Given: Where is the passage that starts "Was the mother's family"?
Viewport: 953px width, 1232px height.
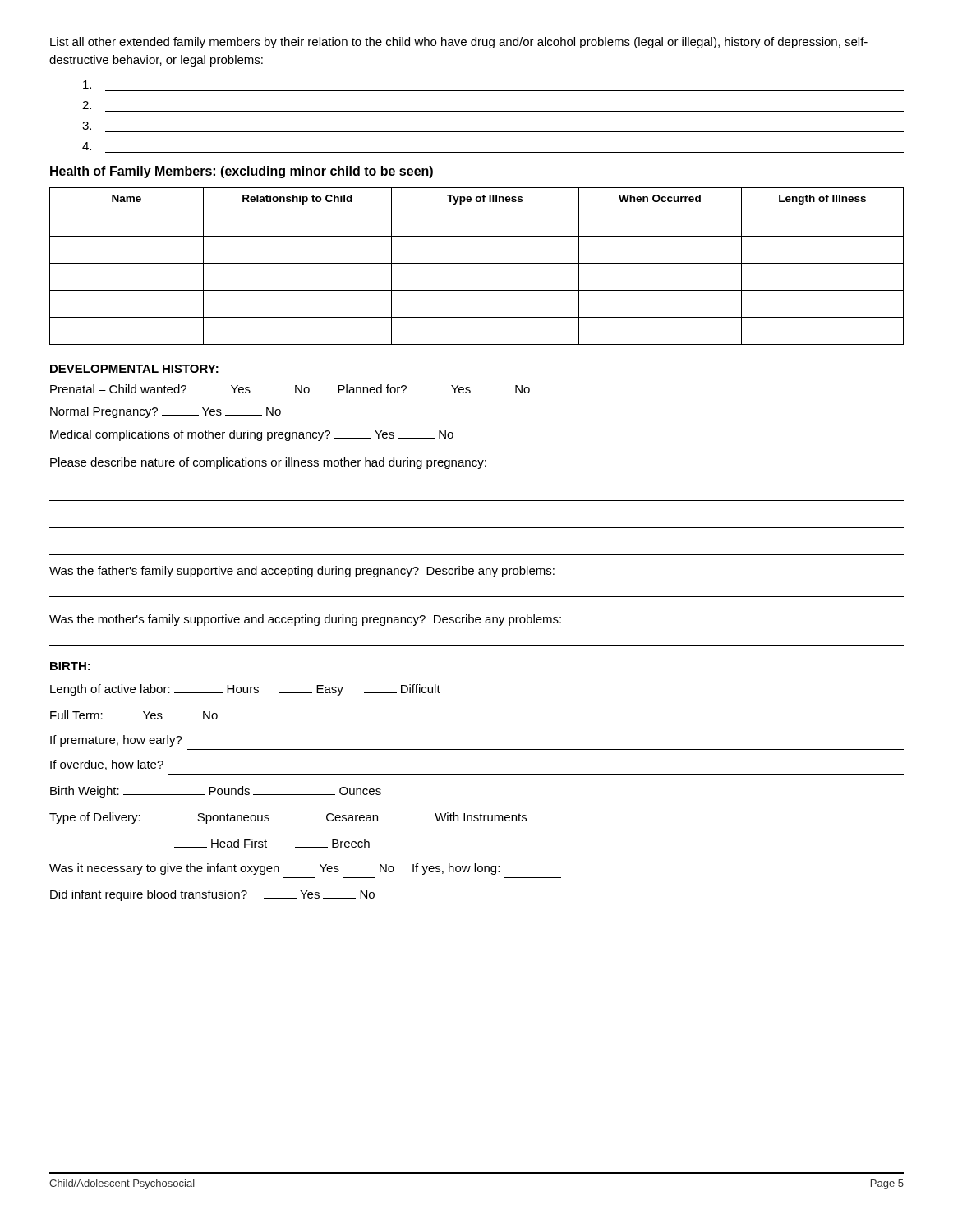Looking at the screenshot, I should (306, 619).
